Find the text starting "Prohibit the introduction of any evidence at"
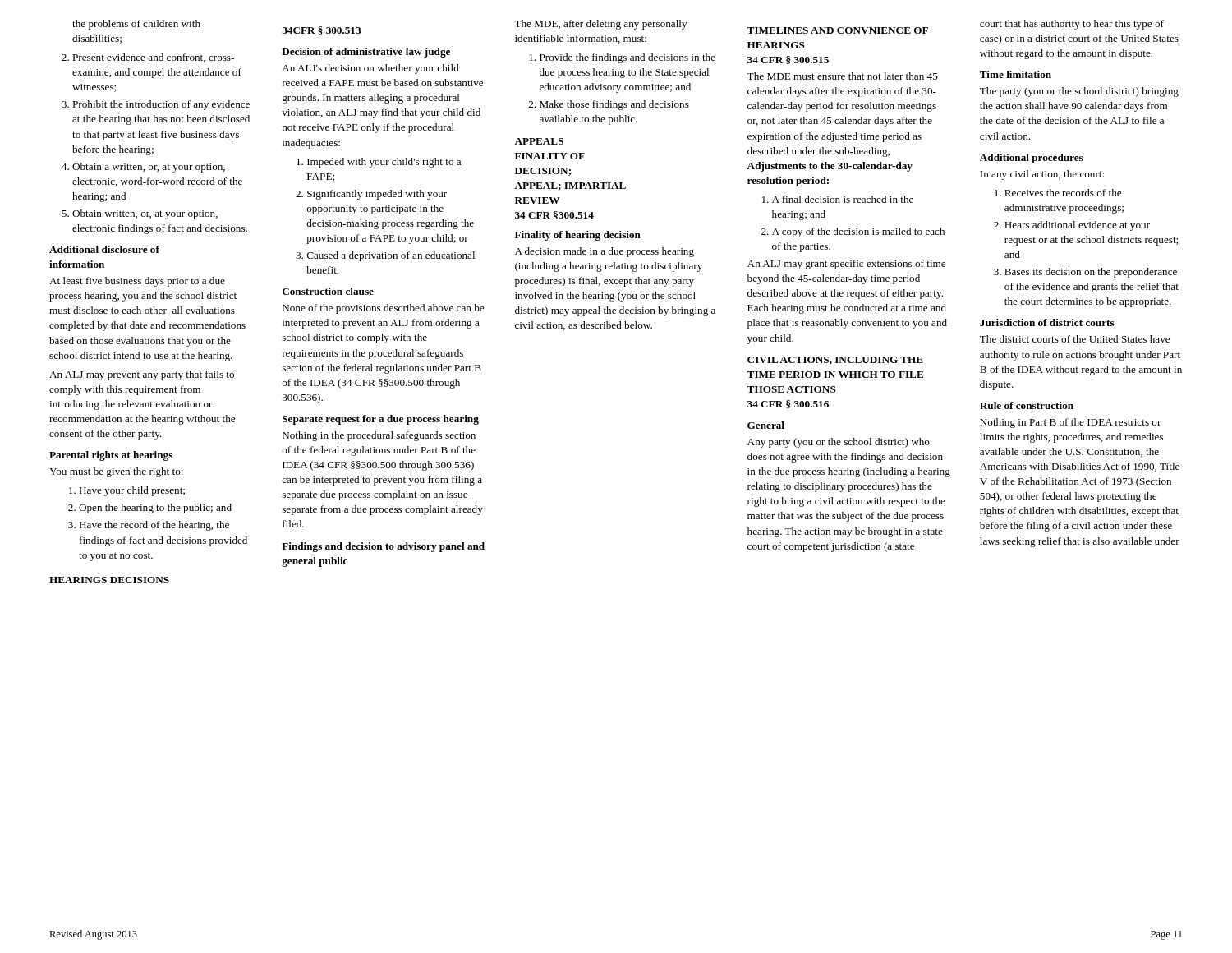This screenshot has width=1232, height=953. [161, 127]
